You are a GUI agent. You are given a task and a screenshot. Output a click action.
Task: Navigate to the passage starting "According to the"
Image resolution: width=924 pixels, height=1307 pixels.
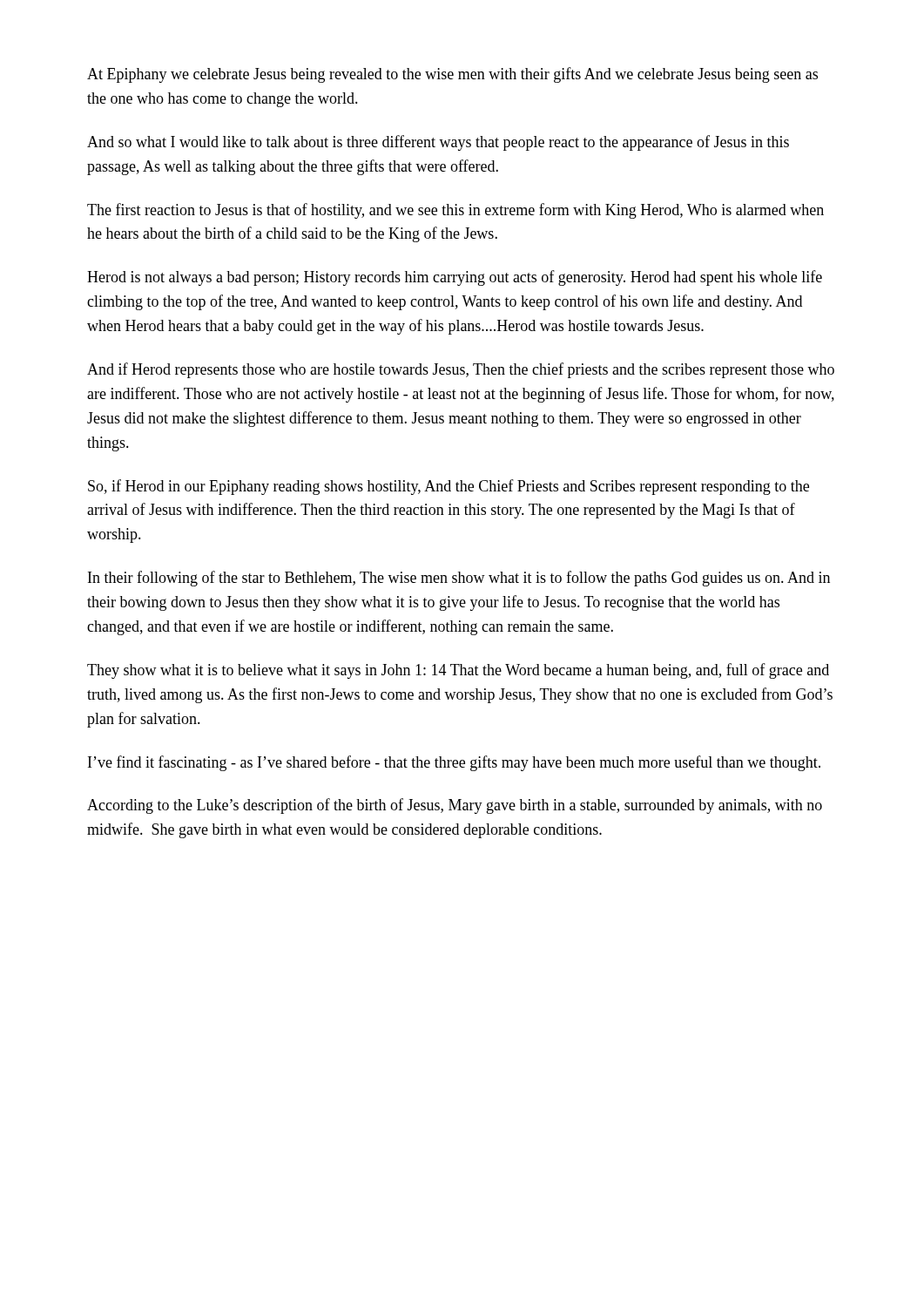[455, 818]
